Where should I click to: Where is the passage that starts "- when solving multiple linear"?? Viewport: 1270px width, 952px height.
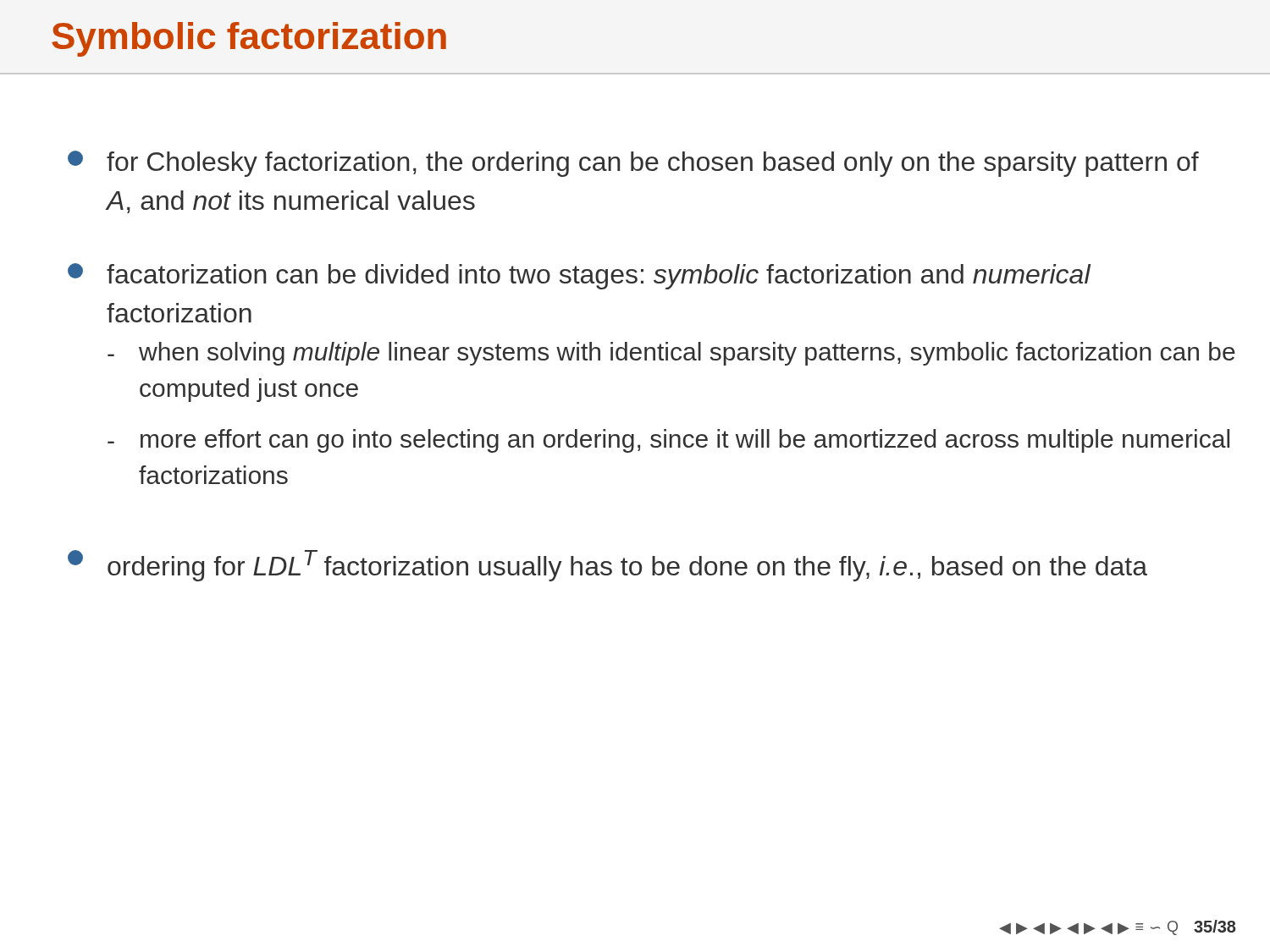pyautogui.click(x=674, y=370)
